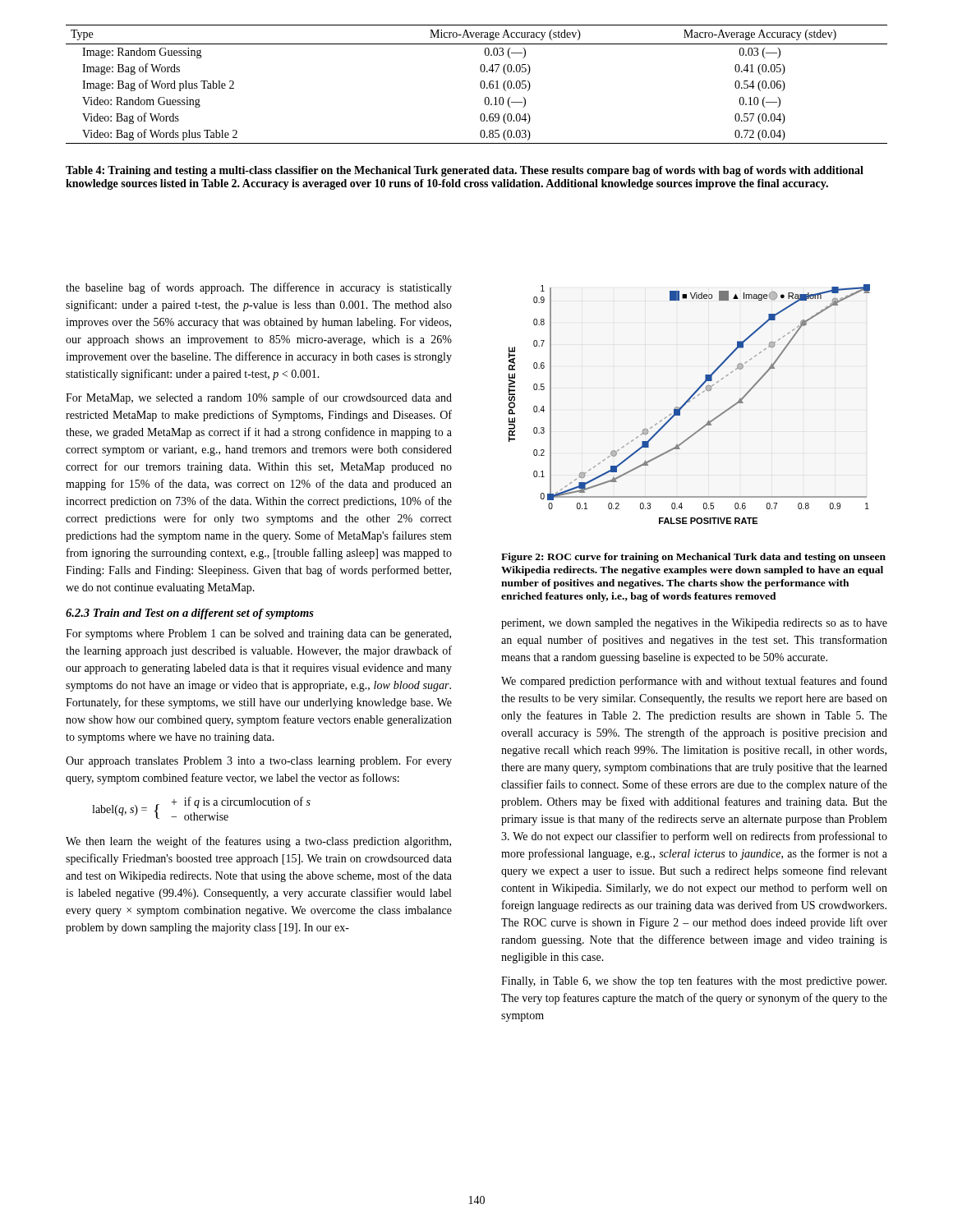The height and width of the screenshot is (1232, 953).
Task: Select the text starting "periment, we down sampled"
Action: (x=694, y=819)
